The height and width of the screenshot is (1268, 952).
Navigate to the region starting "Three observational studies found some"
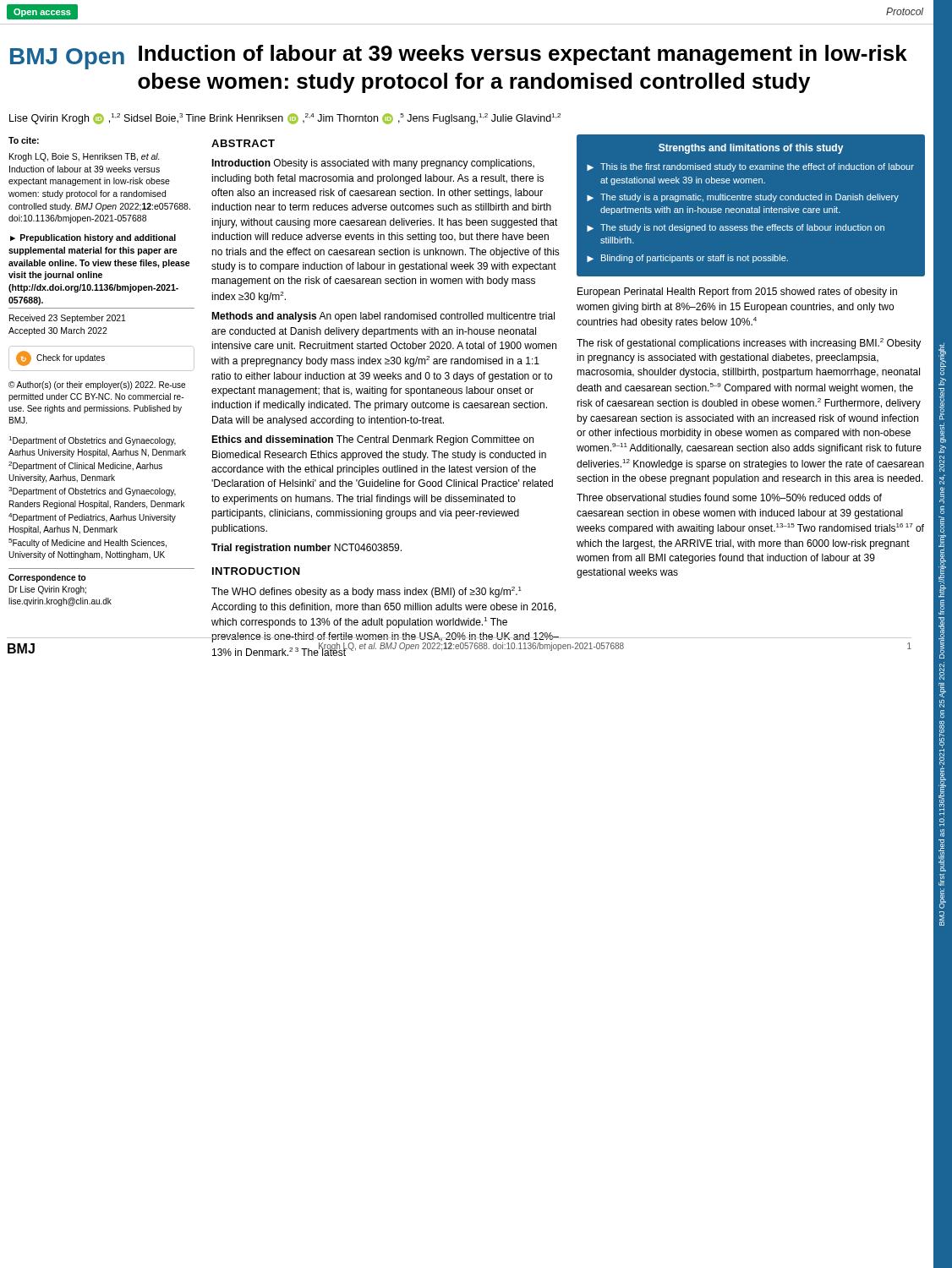click(x=750, y=535)
